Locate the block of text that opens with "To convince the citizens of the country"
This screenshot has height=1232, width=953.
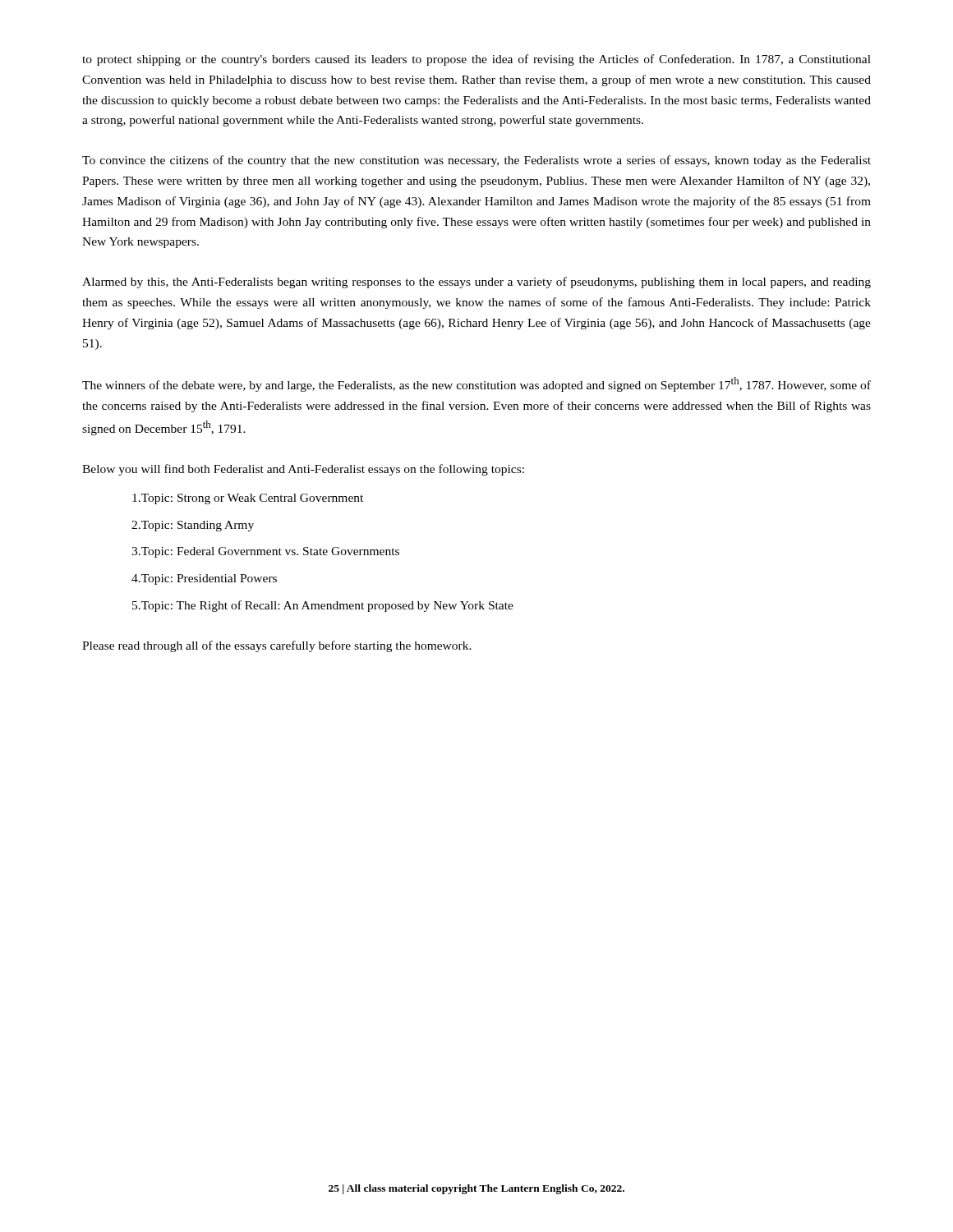[476, 201]
